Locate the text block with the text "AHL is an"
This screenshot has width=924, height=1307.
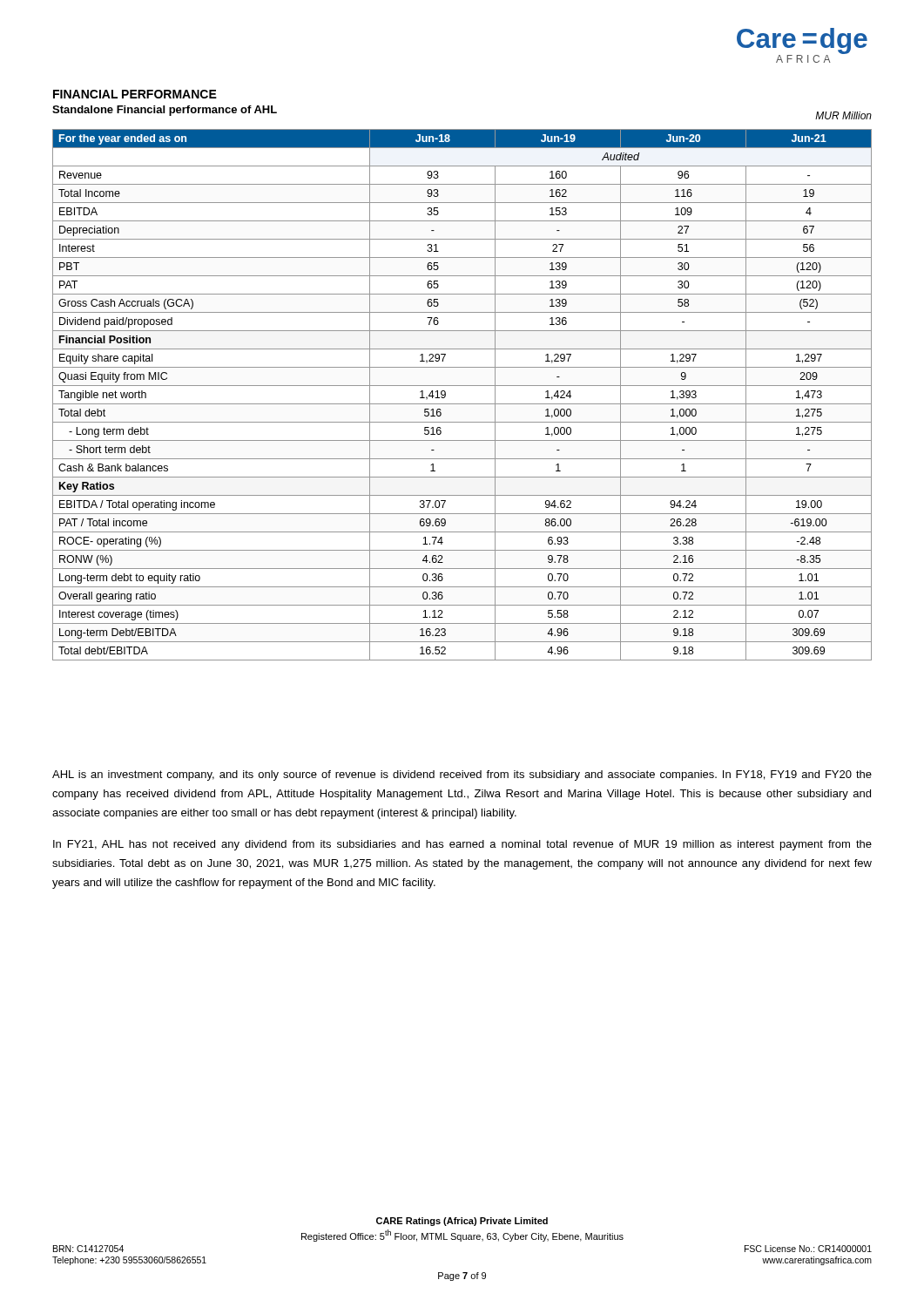pos(462,829)
